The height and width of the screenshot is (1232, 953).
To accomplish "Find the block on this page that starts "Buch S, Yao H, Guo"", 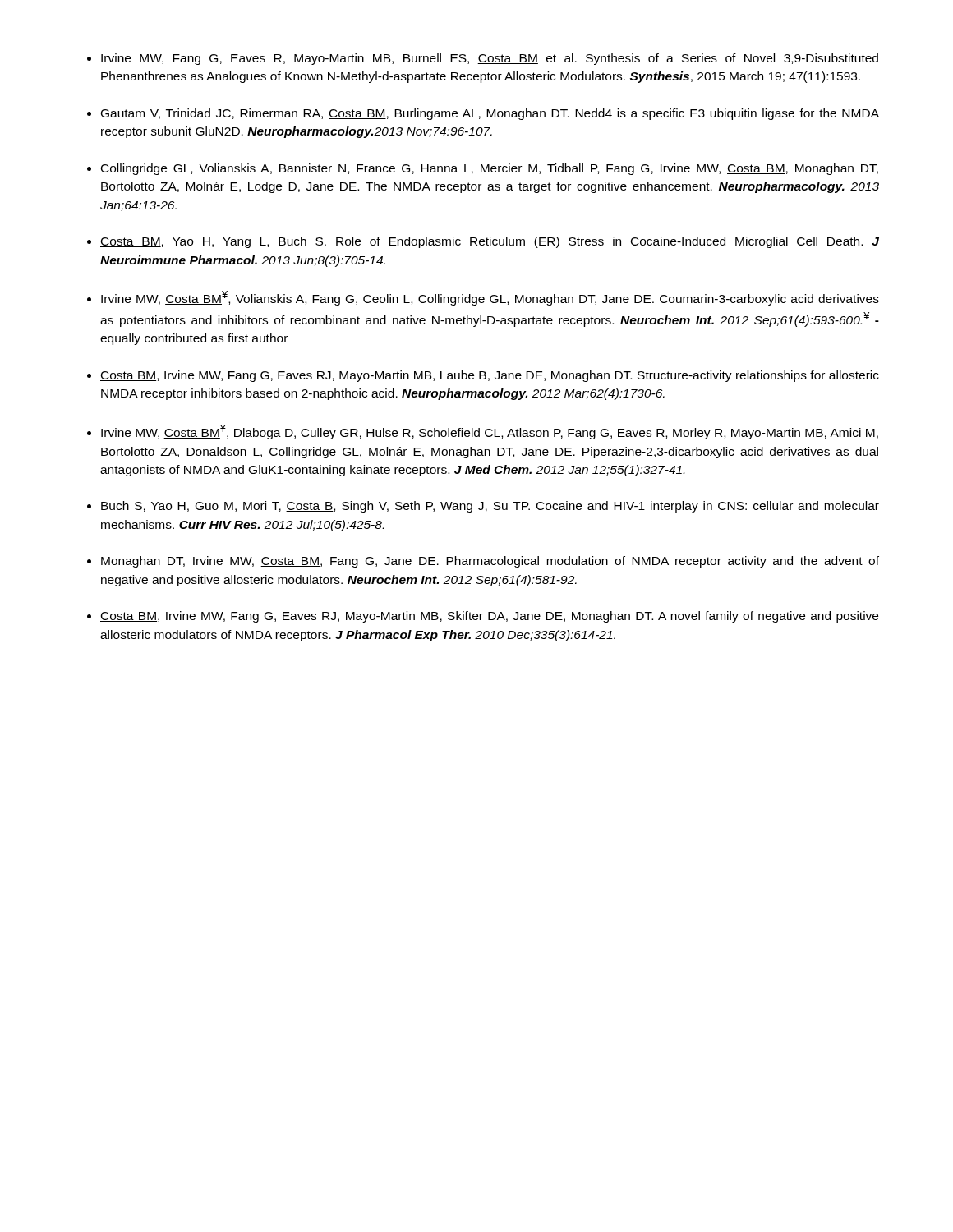I will tap(490, 515).
